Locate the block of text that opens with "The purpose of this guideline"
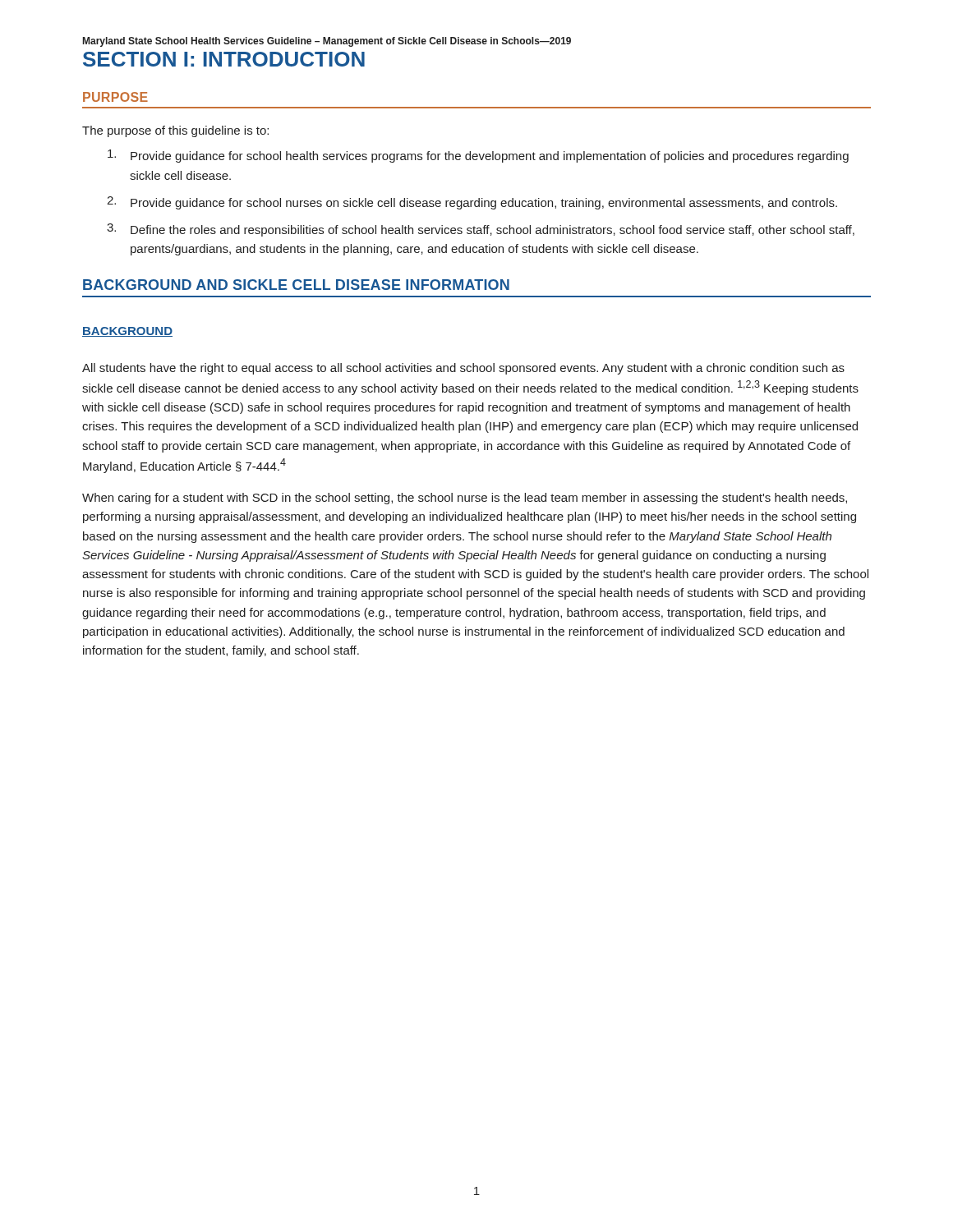Image resolution: width=953 pixels, height=1232 pixels. tap(175, 131)
